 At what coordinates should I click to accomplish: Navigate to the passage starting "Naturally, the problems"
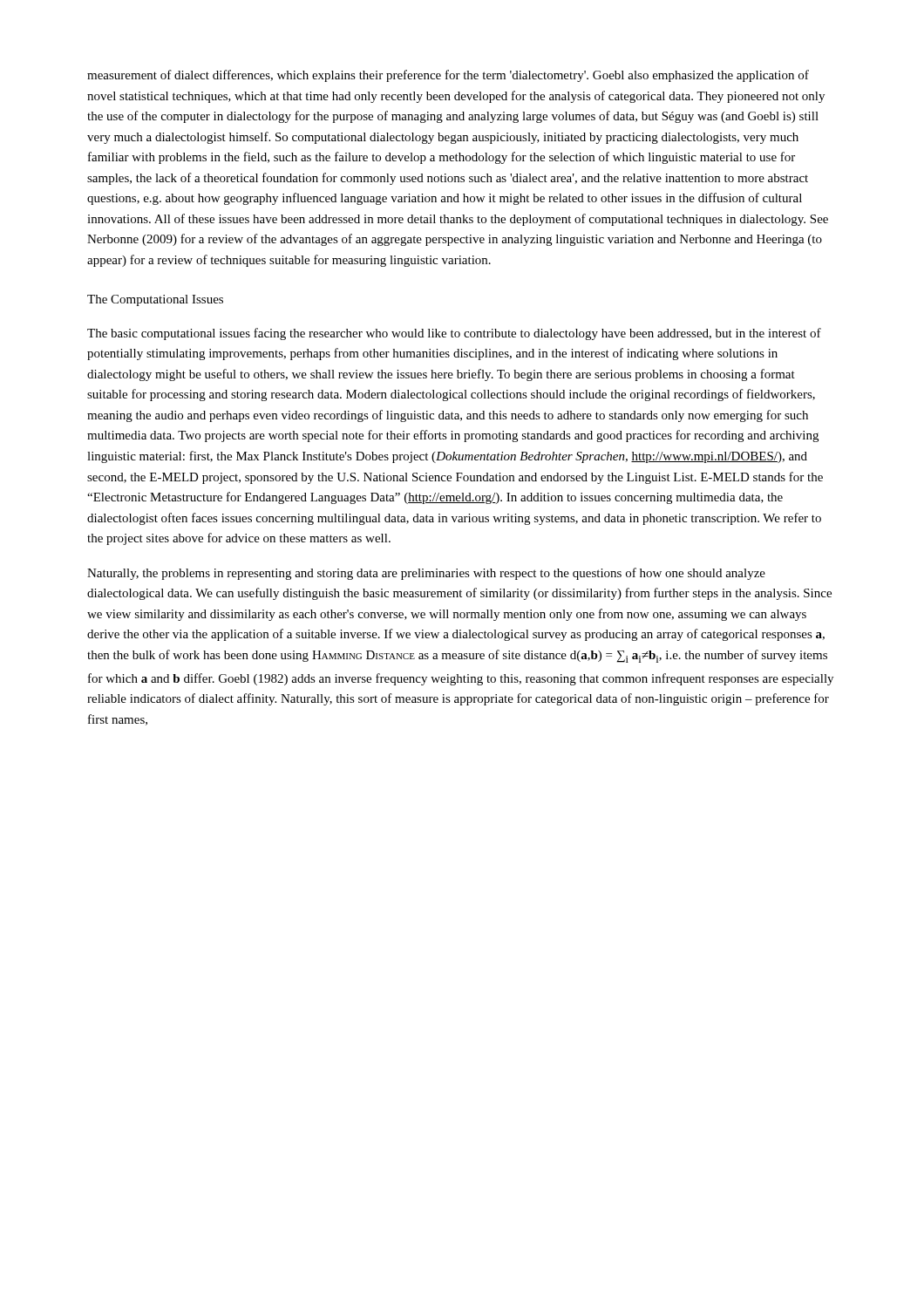462,647
